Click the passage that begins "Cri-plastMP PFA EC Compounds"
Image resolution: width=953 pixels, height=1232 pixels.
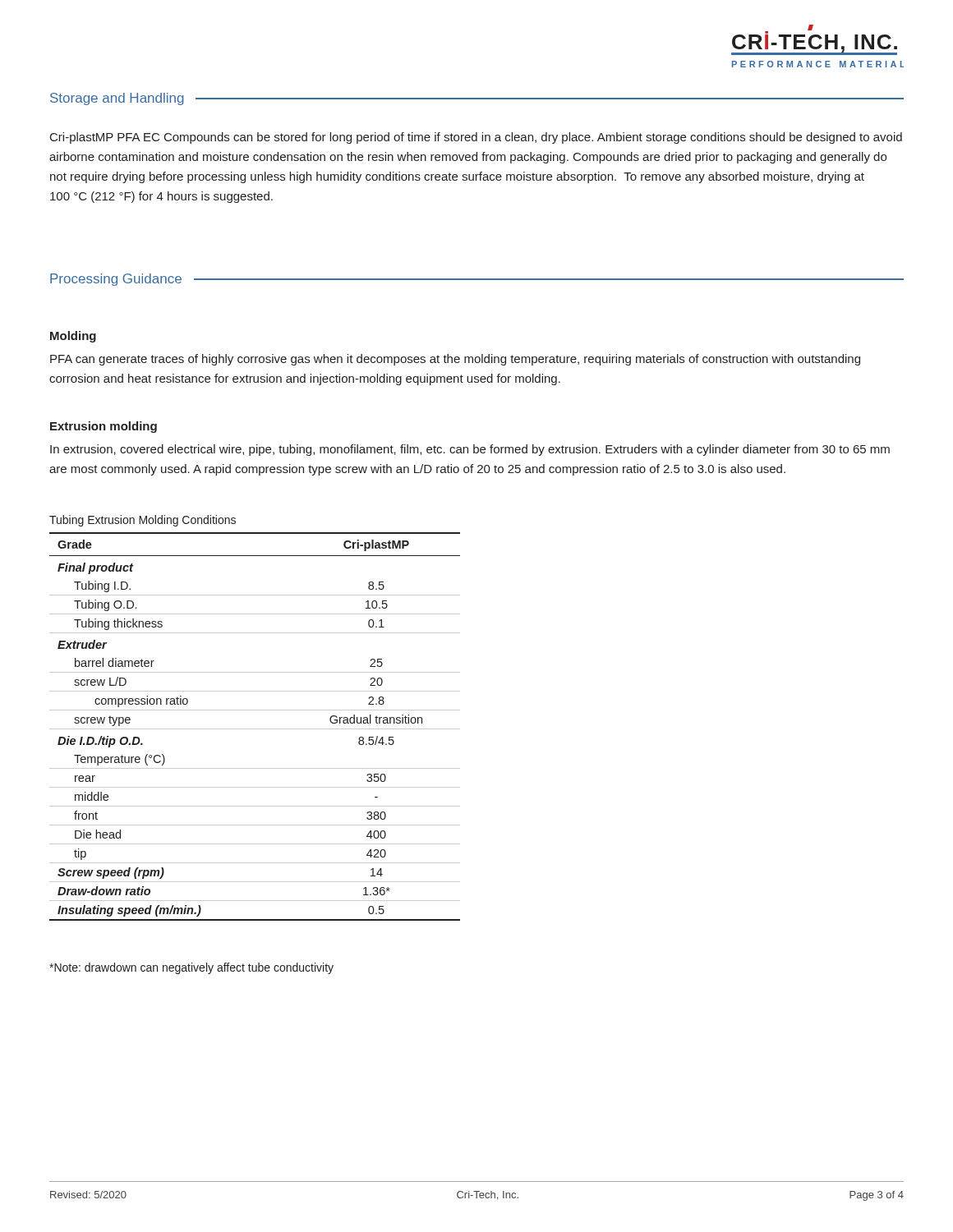pos(476,166)
